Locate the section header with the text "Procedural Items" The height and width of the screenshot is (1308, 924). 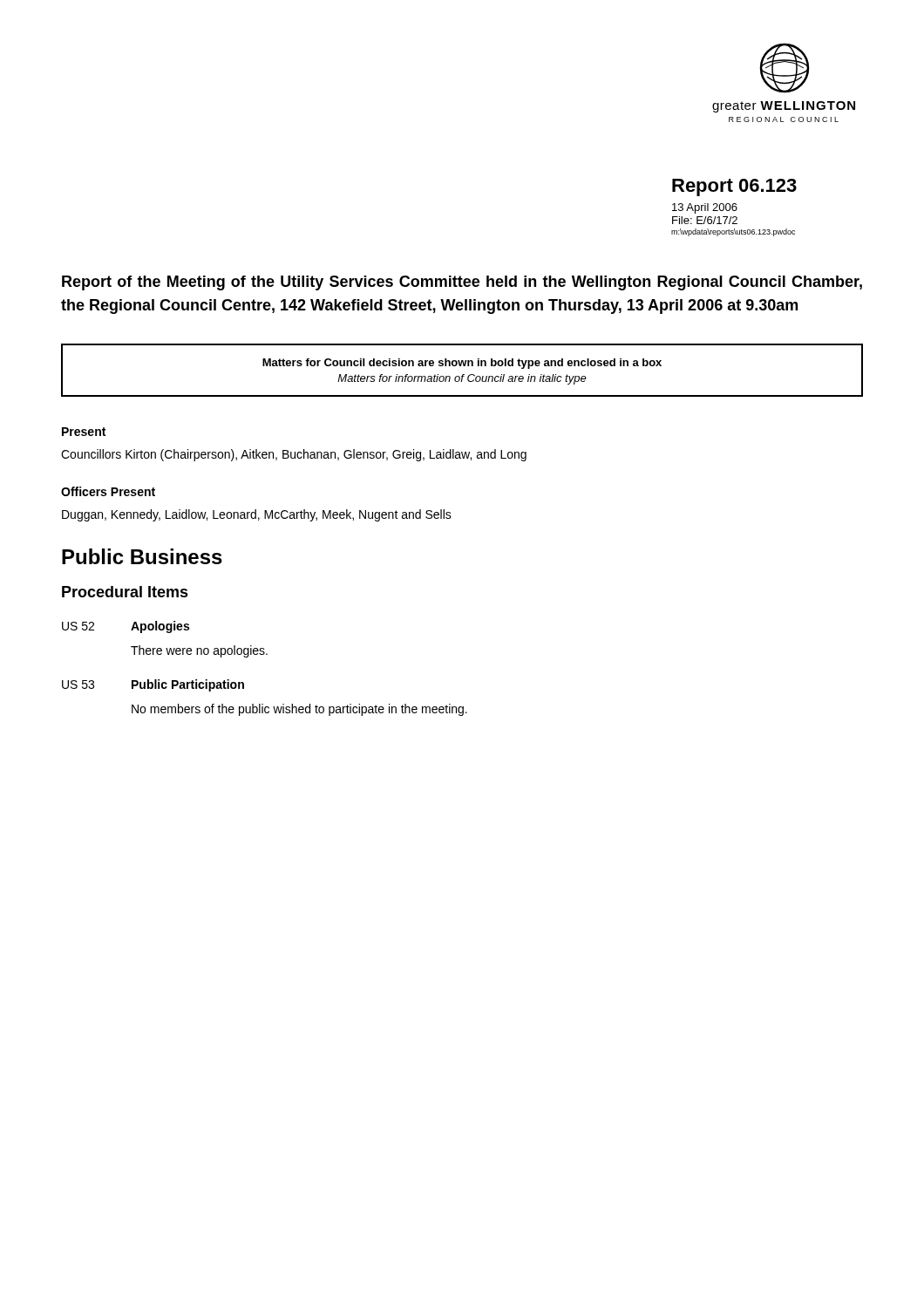coord(125,592)
